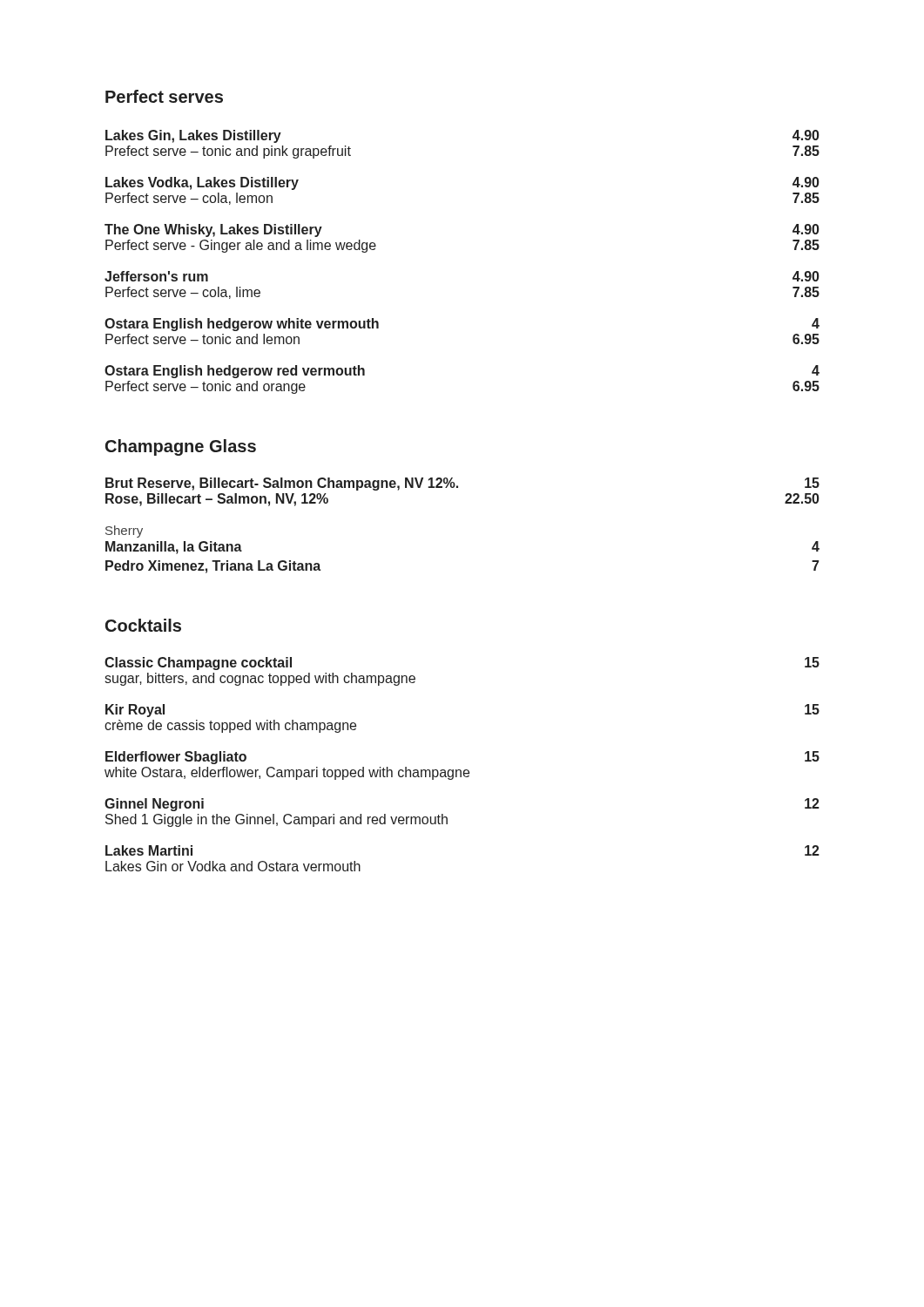The height and width of the screenshot is (1307, 924).
Task: Find the block on this page that starts "Lakes Martini 12 Lakes Gin or Vodka and"
Action: coord(153,850)
